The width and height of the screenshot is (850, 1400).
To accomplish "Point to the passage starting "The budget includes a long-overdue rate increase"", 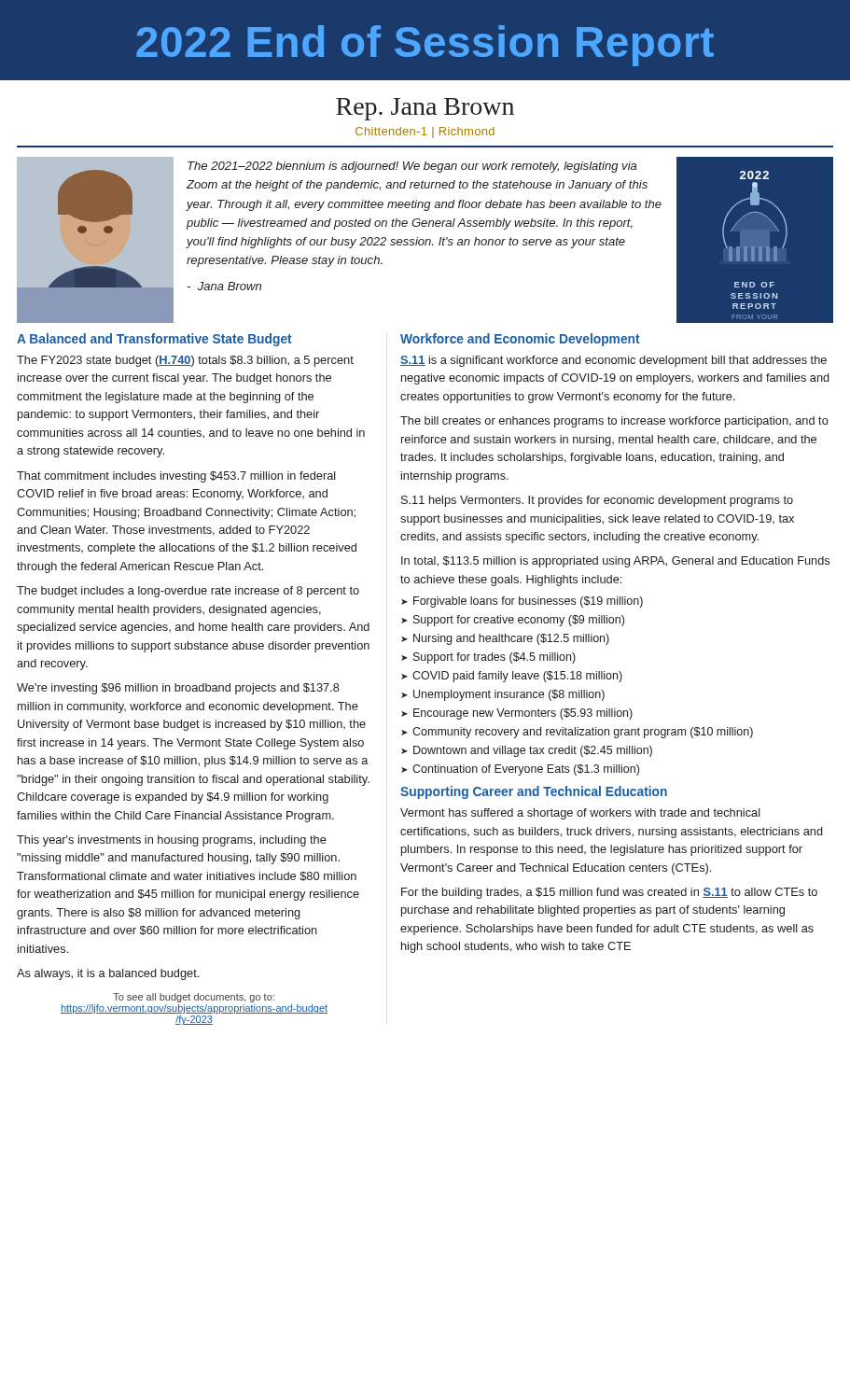I will point(193,627).
